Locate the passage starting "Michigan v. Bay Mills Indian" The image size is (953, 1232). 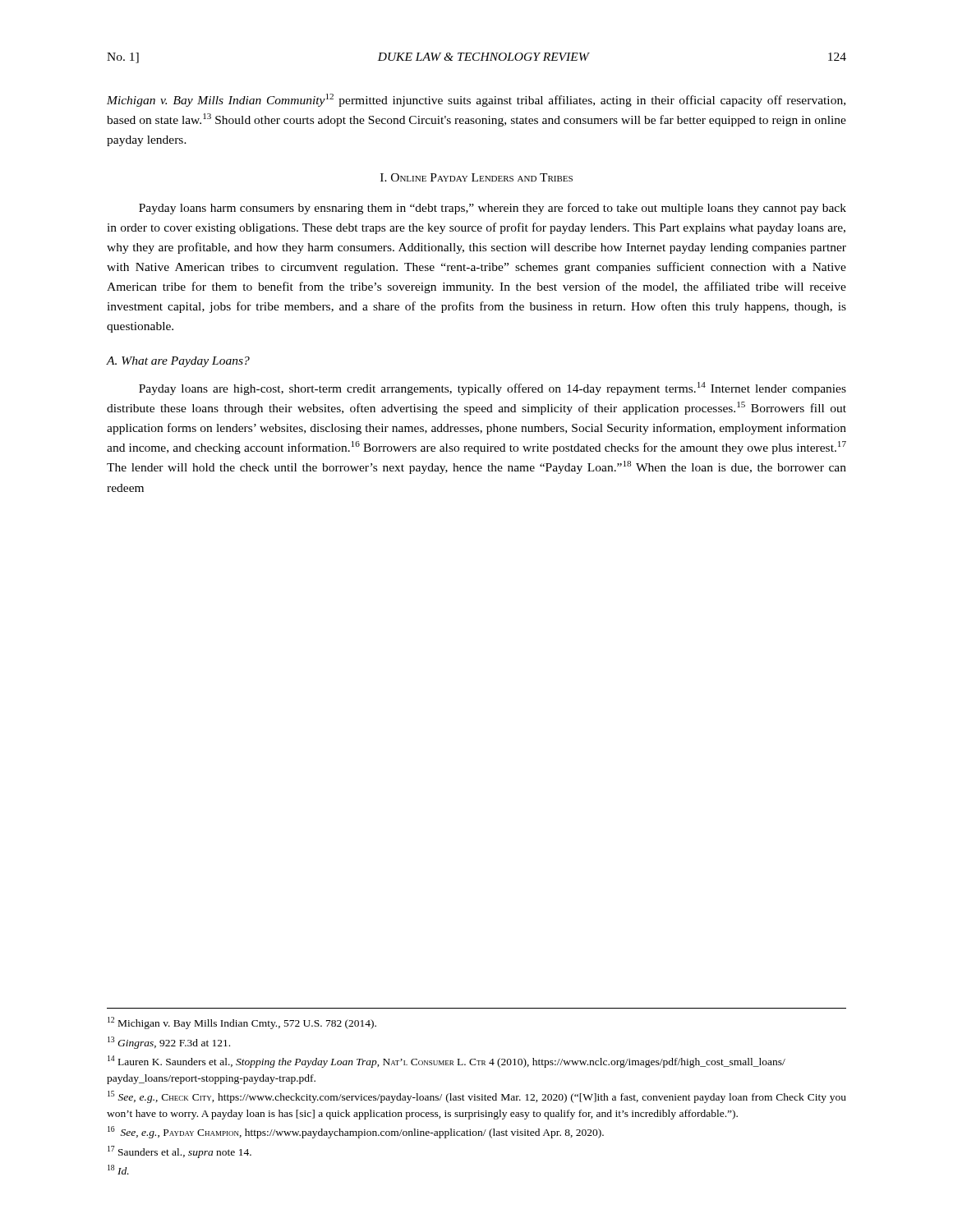click(x=476, y=120)
